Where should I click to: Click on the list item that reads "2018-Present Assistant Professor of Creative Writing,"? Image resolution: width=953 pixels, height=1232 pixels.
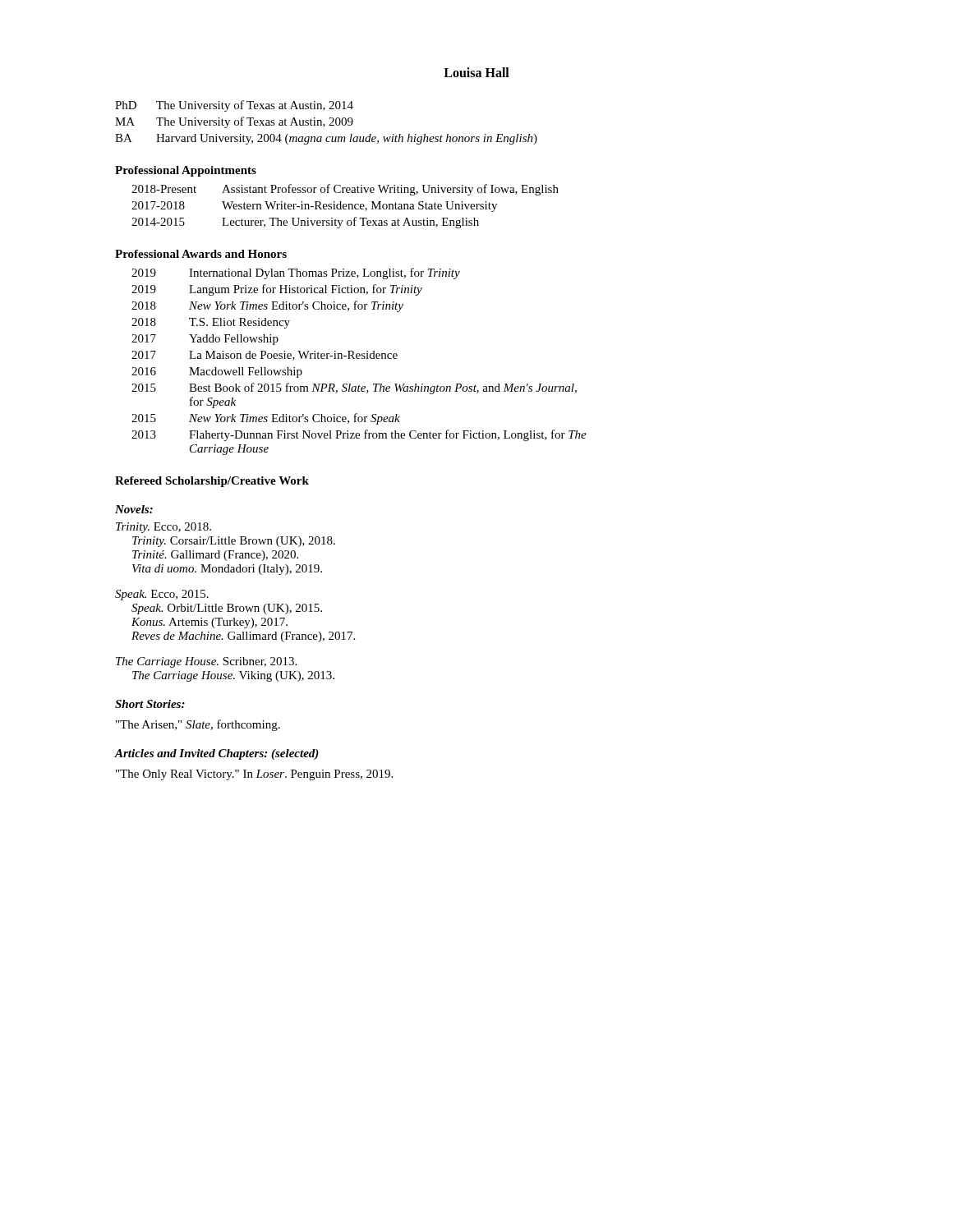(485, 189)
